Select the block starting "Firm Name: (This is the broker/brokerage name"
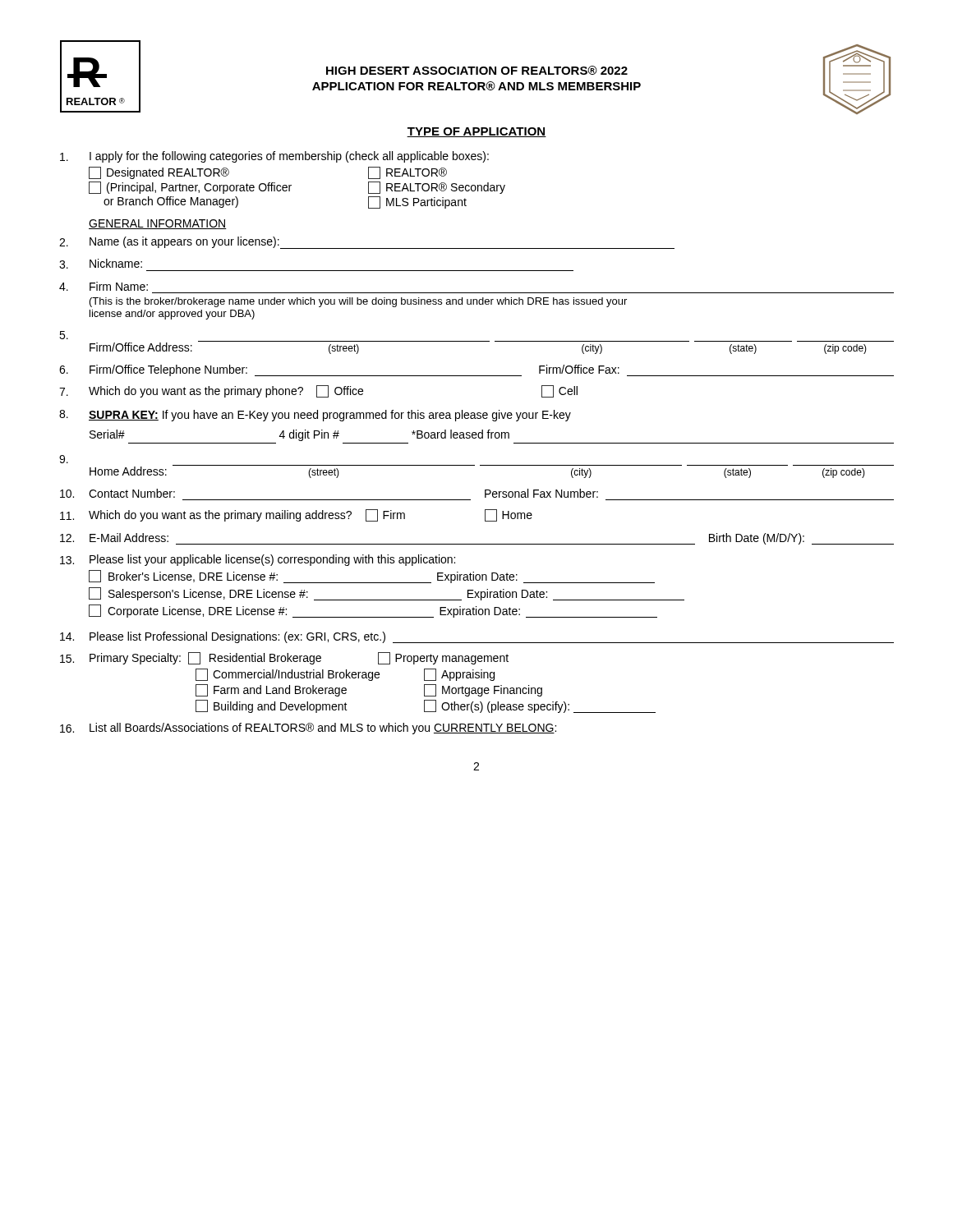953x1232 pixels. click(x=476, y=299)
